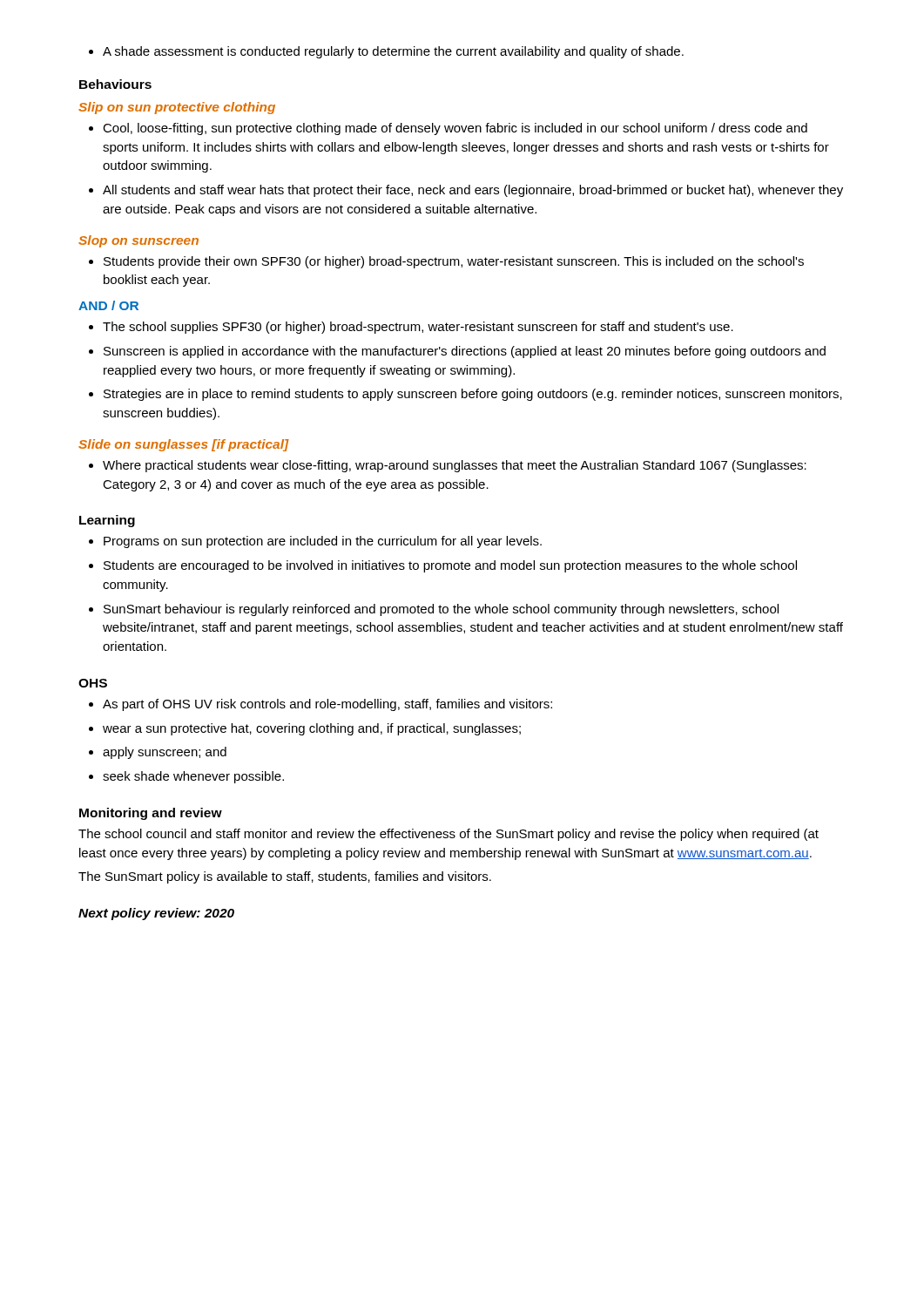Screen dimensions: 1307x924
Task: Click on the text block starting "Programs on sun protection are included in"
Action: point(462,594)
